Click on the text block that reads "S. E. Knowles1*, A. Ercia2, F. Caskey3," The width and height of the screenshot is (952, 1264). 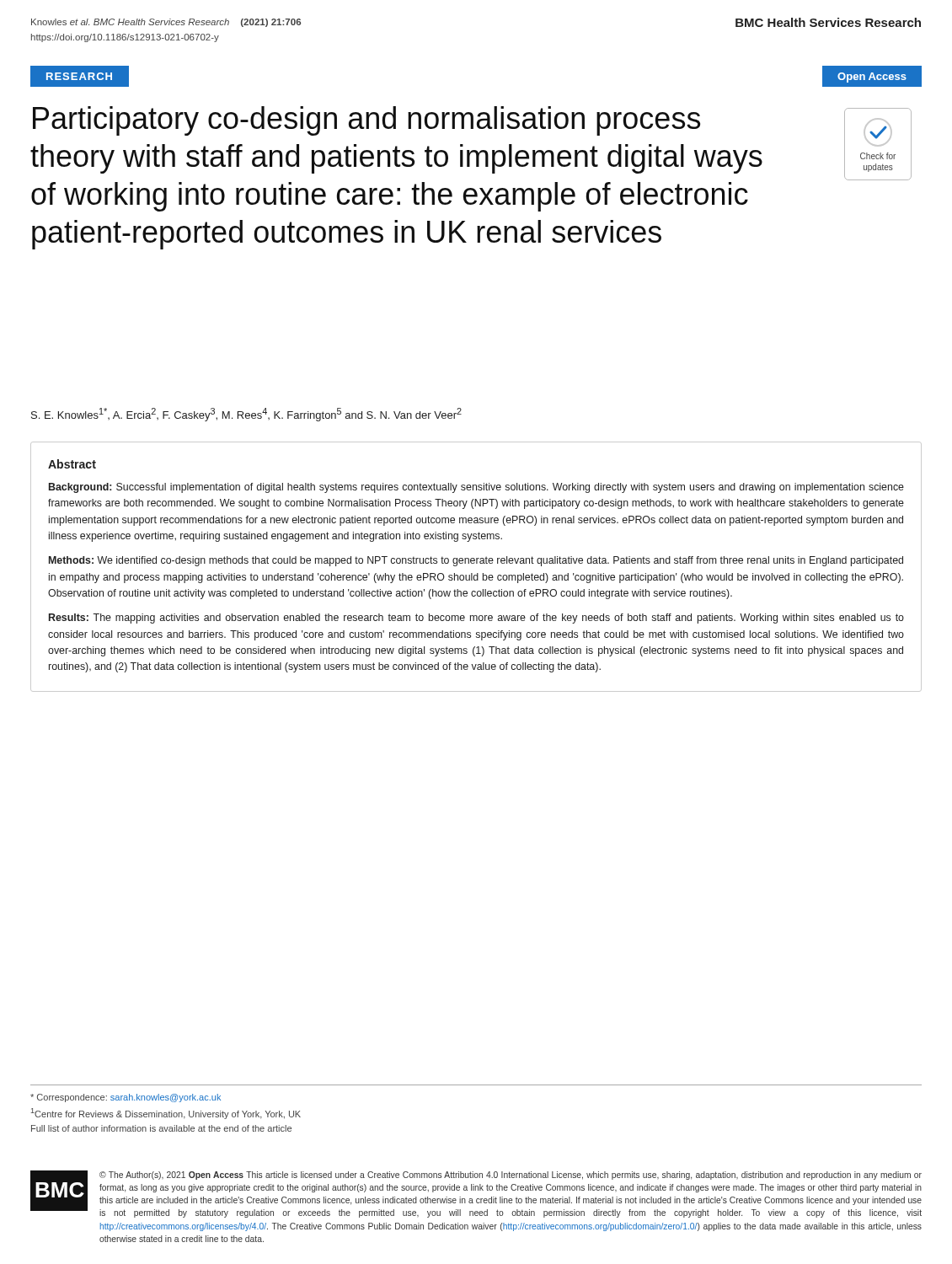246,414
